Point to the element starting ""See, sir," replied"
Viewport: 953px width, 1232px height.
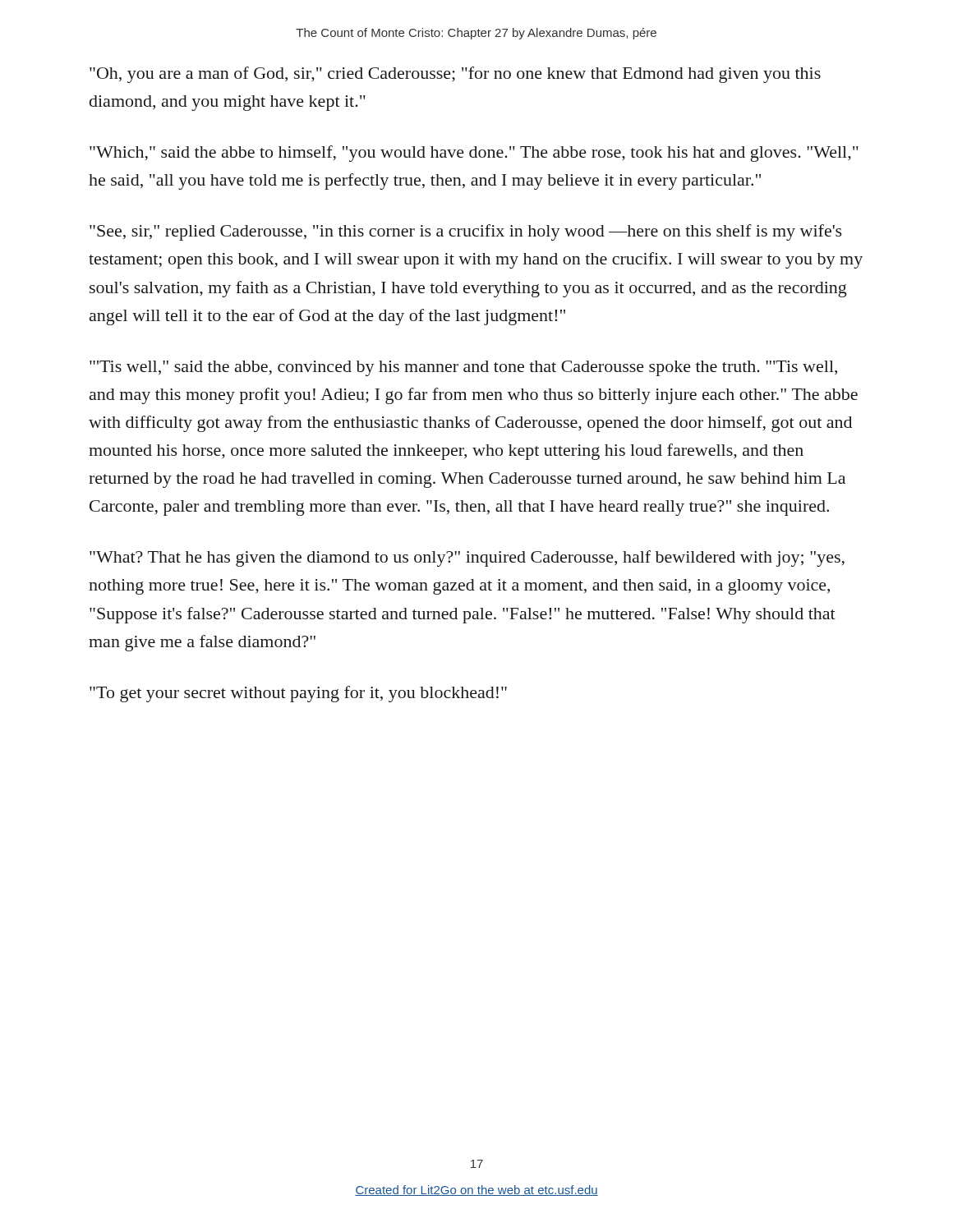(476, 273)
